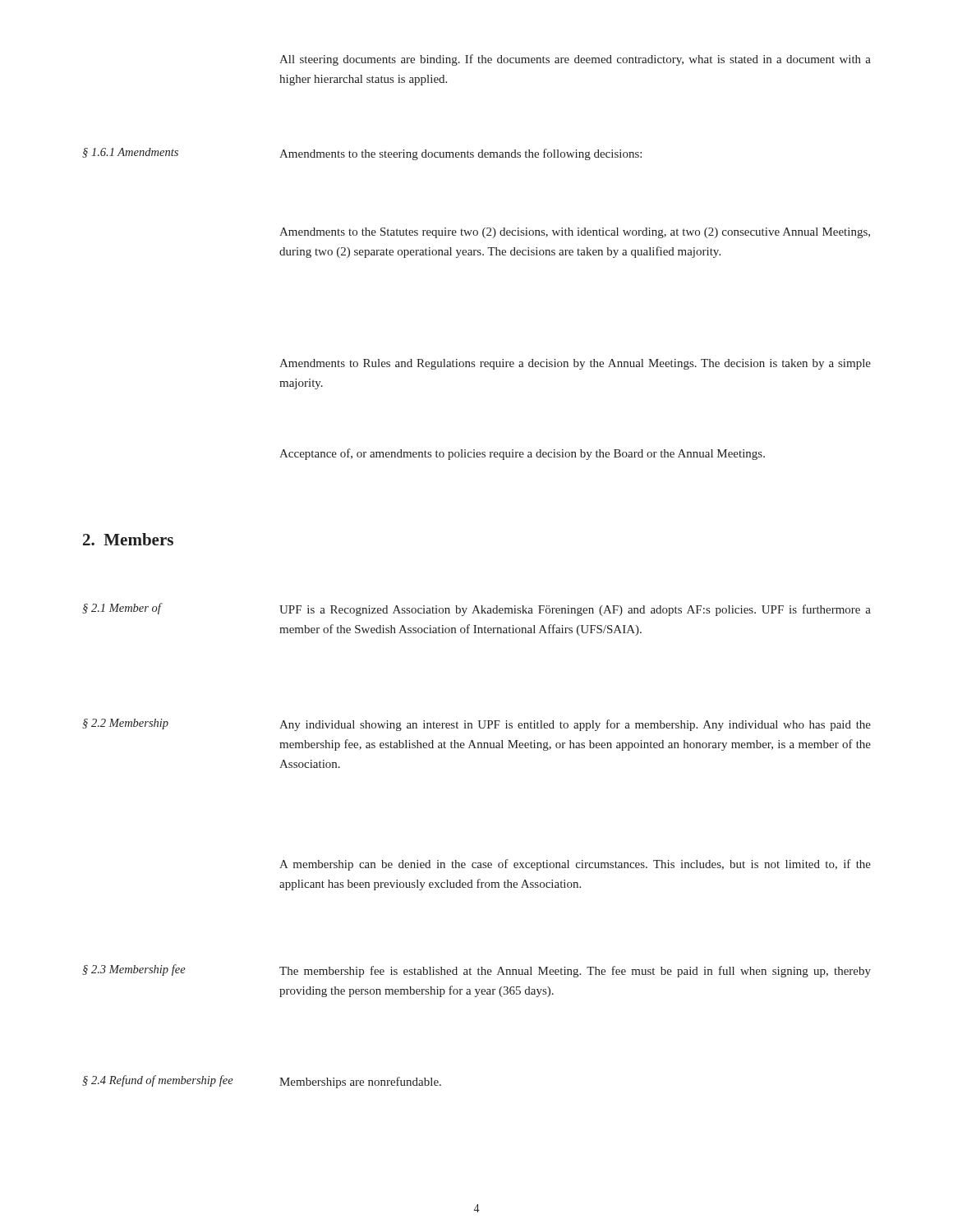This screenshot has height=1232, width=953.
Task: Point to the passage starting "Memberships are nonrefundable."
Action: pos(360,1083)
